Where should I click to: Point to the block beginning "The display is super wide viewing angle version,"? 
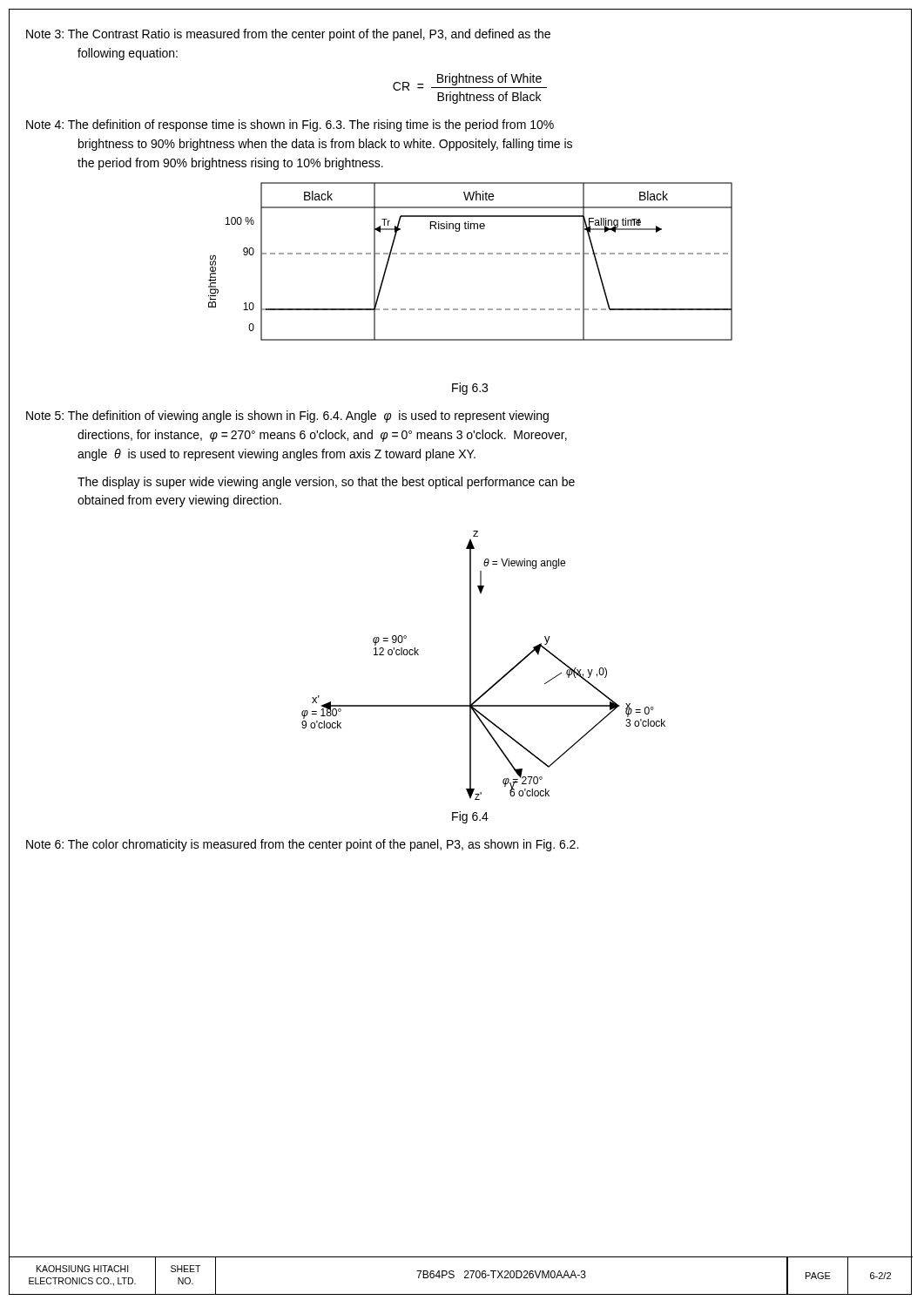326,491
